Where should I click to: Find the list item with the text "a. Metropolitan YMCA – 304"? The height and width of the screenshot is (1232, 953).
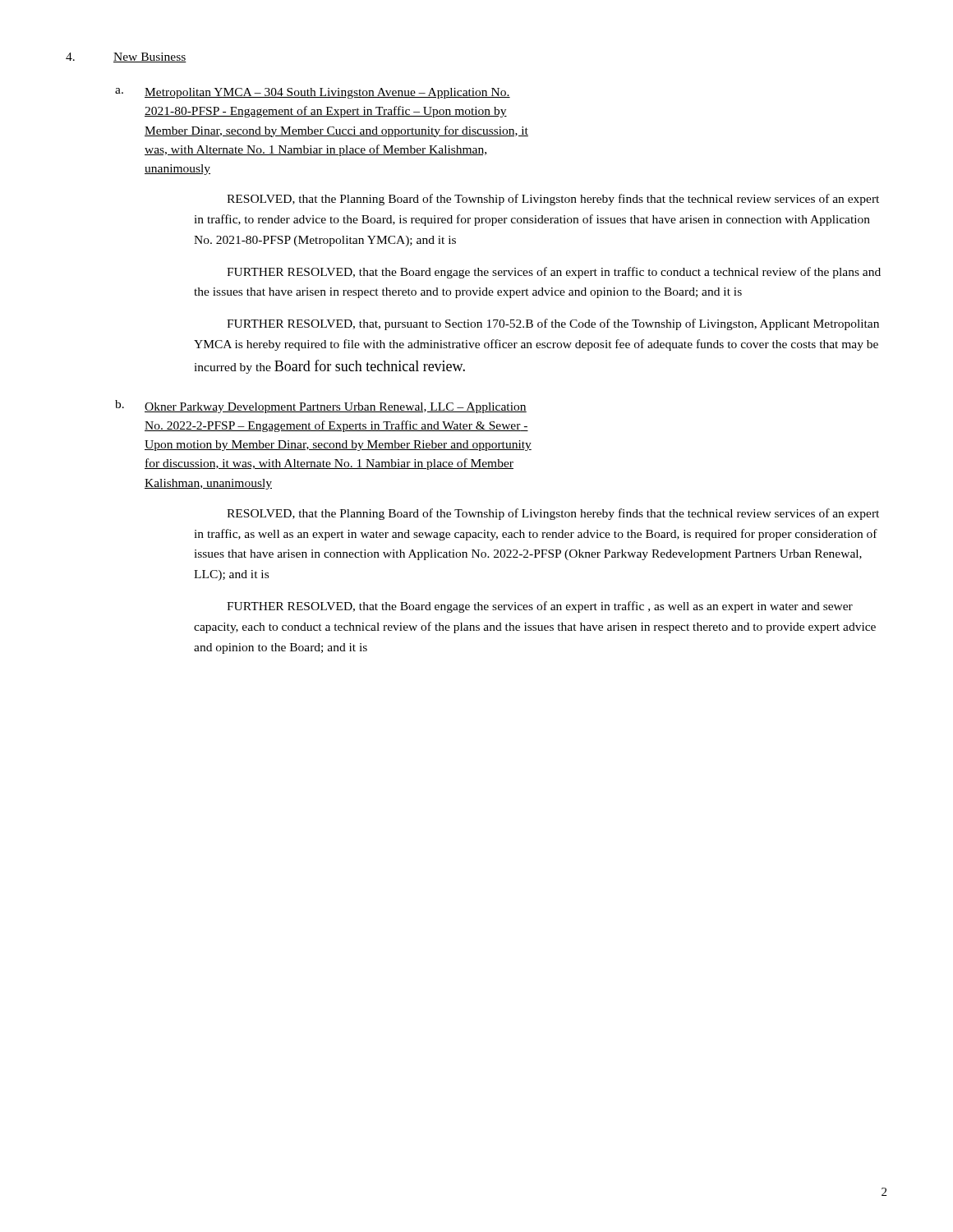tap(322, 130)
